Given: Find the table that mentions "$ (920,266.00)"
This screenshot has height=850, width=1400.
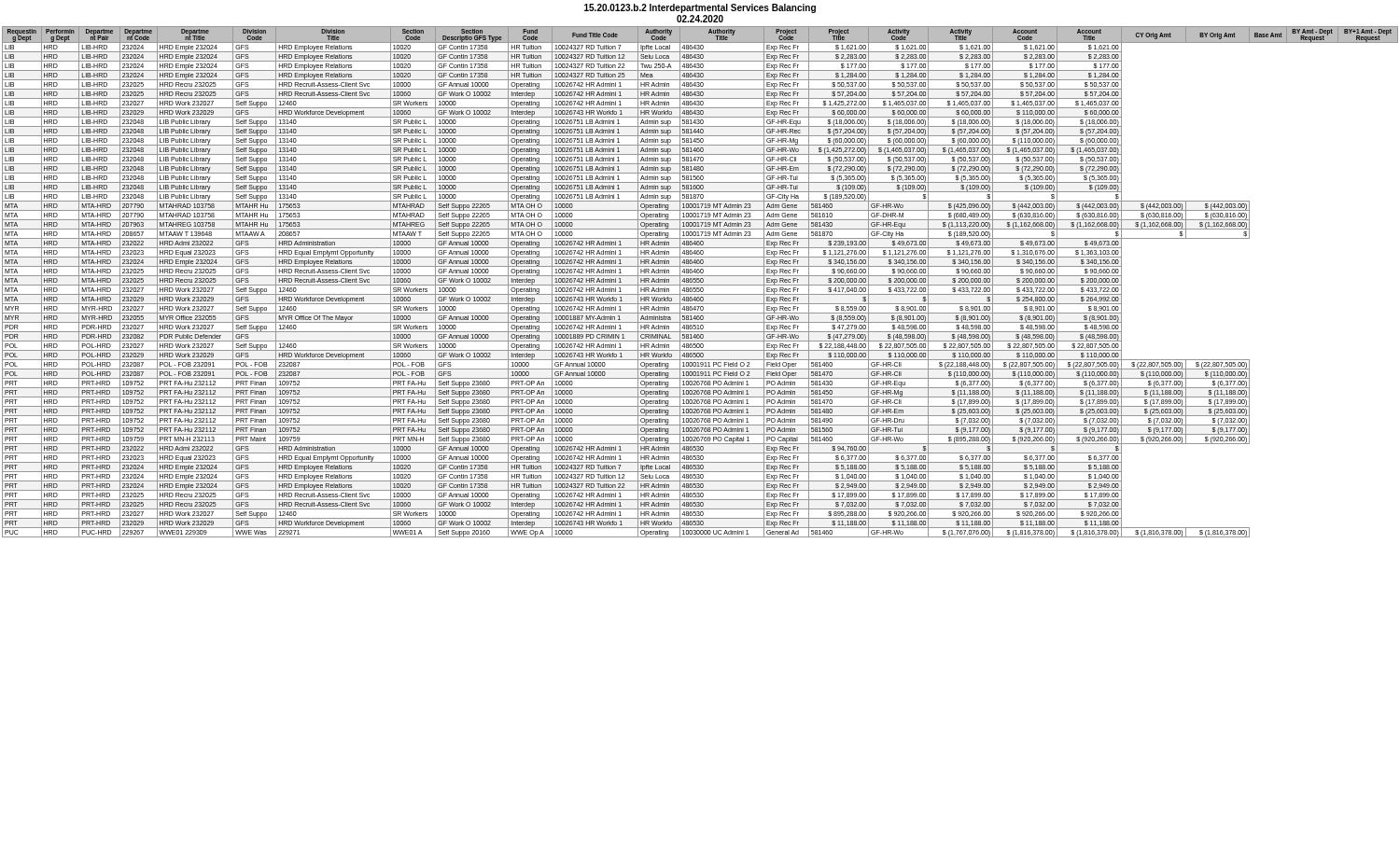Looking at the screenshot, I should click(x=700, y=282).
